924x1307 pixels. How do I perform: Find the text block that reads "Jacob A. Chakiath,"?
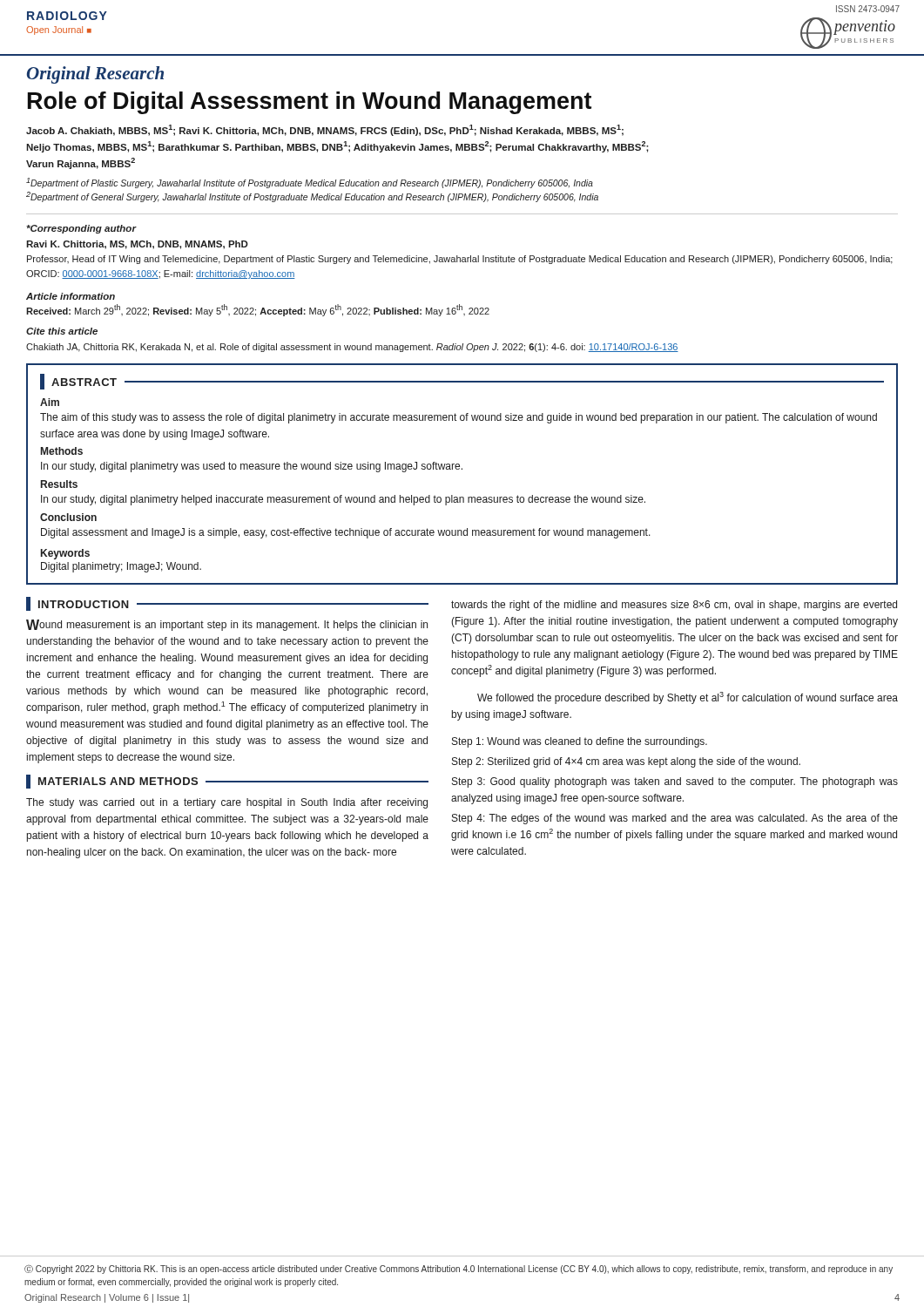338,146
